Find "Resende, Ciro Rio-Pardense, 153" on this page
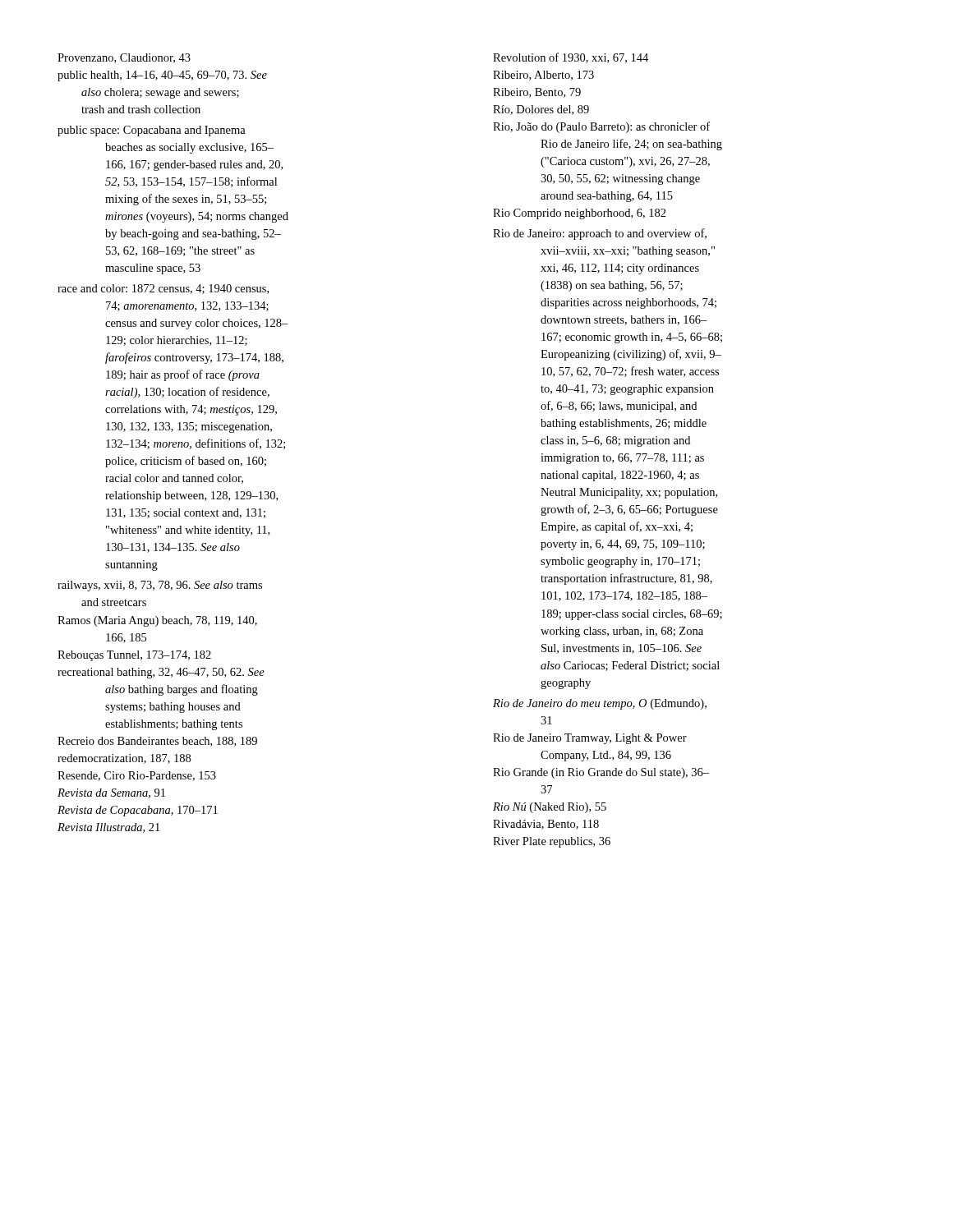Viewport: 953px width, 1232px height. click(137, 776)
